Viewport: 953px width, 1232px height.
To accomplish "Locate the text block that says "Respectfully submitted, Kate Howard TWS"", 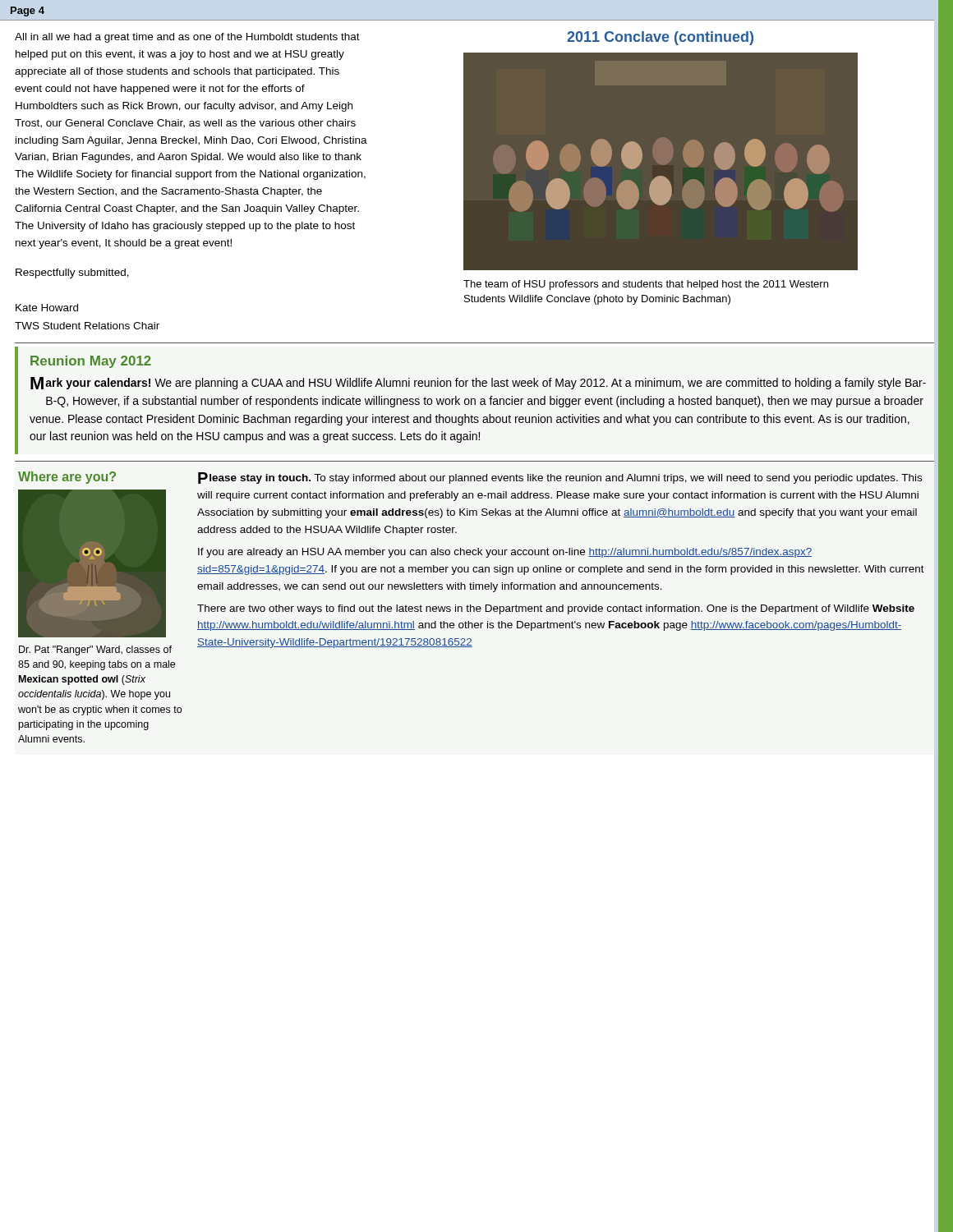I will pyautogui.click(x=87, y=299).
